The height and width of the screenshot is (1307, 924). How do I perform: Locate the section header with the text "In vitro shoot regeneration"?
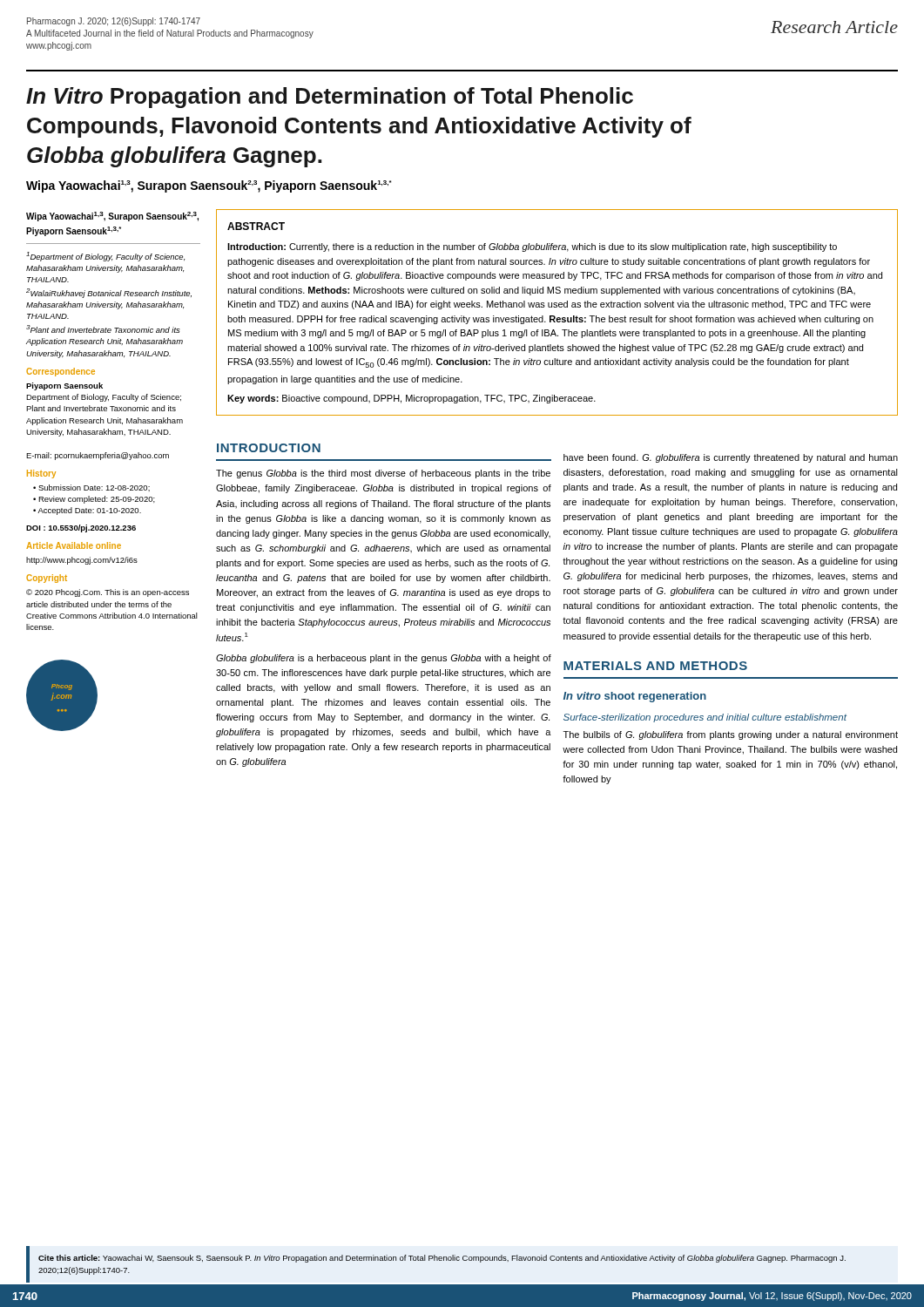tap(635, 696)
